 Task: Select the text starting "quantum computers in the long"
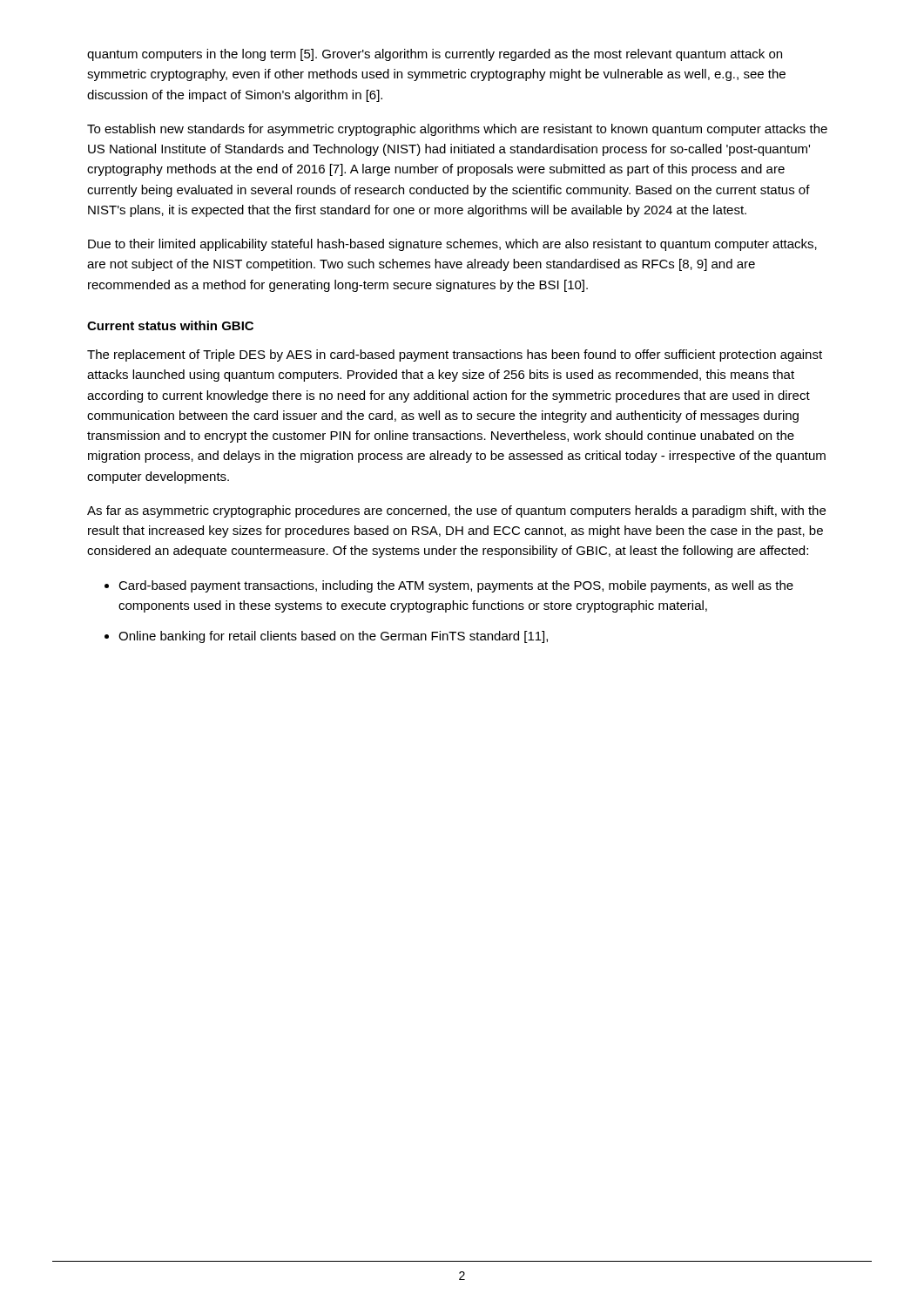pos(462,74)
